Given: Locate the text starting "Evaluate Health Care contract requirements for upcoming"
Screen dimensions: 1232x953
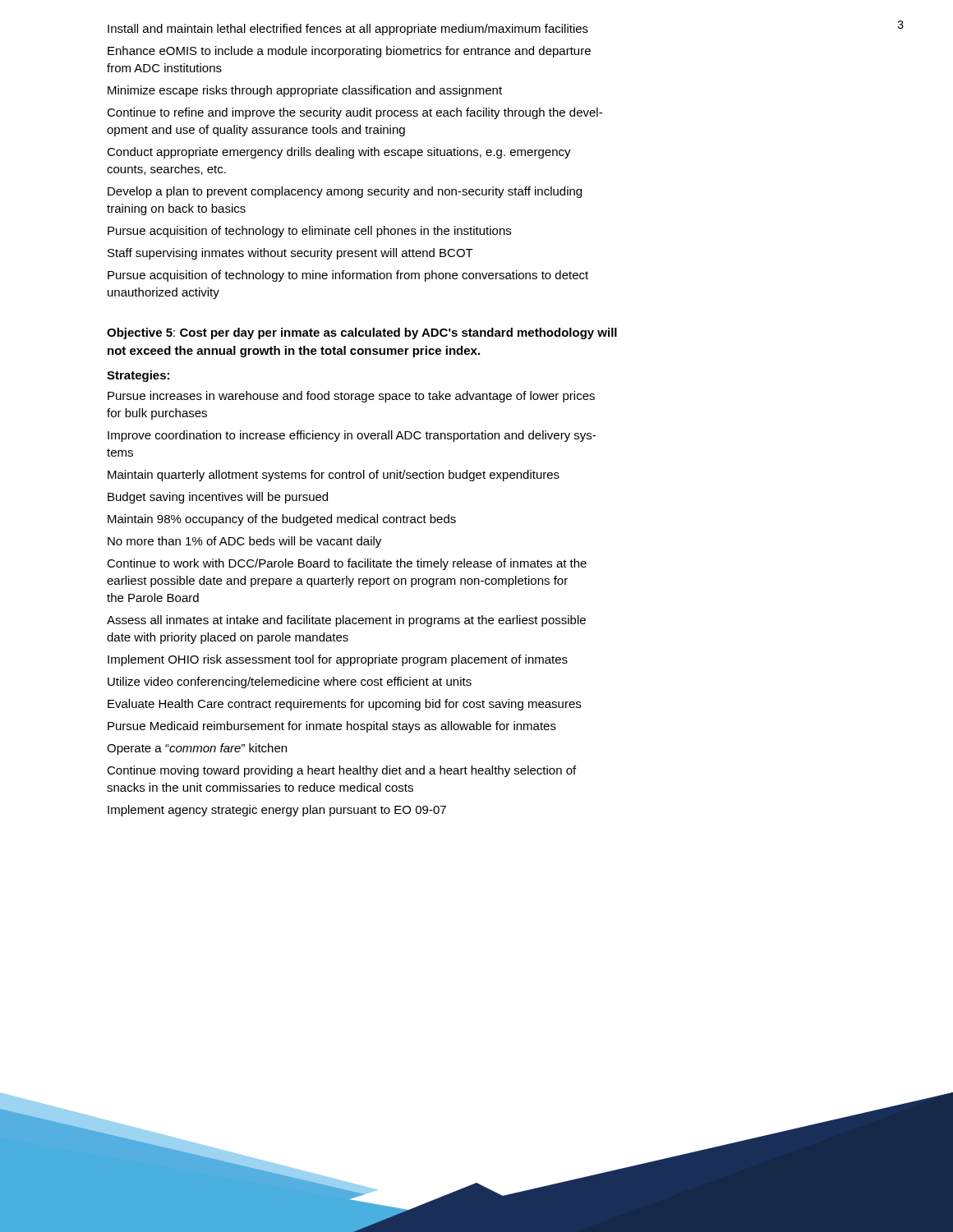Looking at the screenshot, I should pyautogui.click(x=497, y=703).
